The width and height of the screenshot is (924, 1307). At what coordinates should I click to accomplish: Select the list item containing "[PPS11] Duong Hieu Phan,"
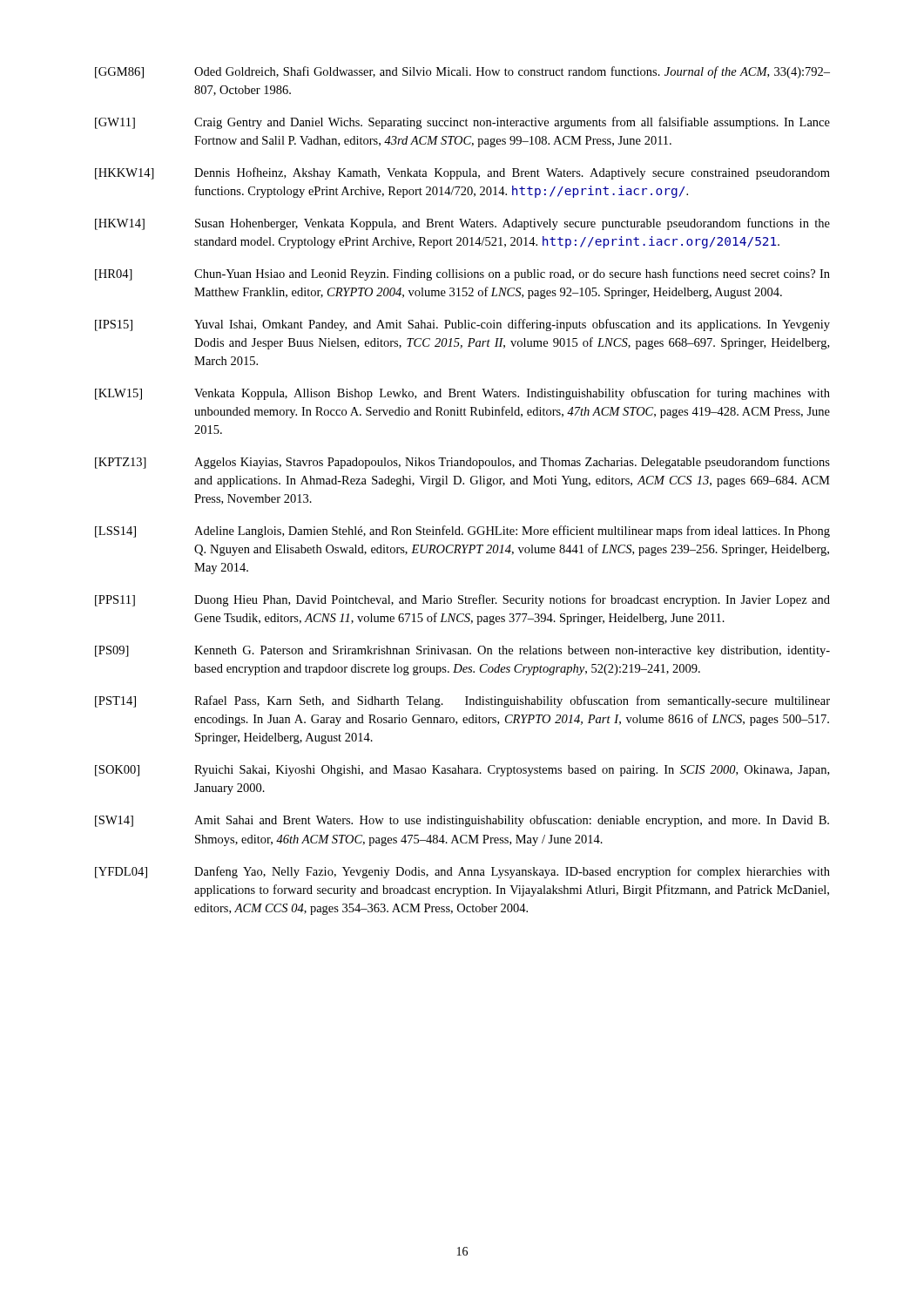coord(462,609)
